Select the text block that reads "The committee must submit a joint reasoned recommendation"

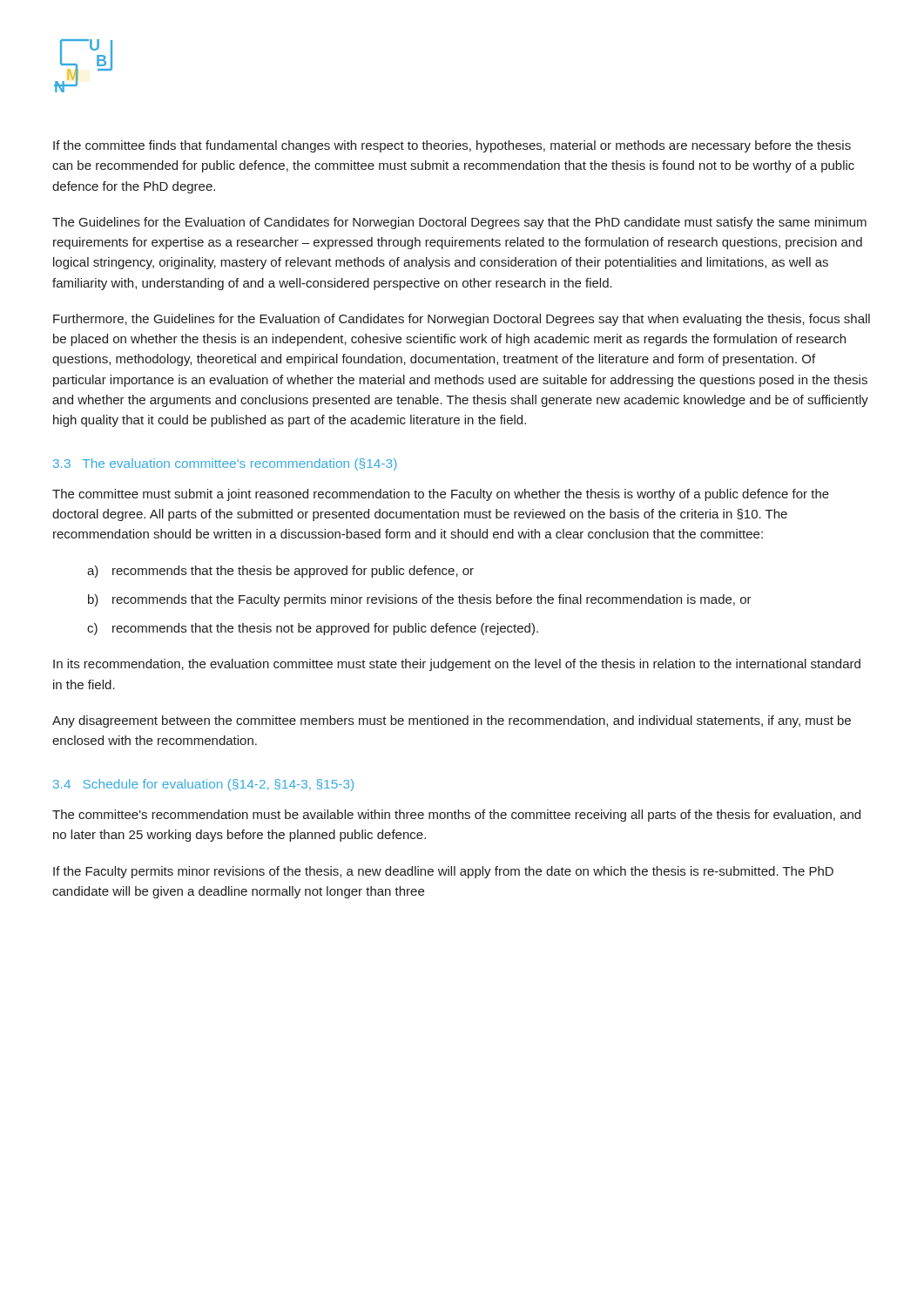(x=462, y=514)
